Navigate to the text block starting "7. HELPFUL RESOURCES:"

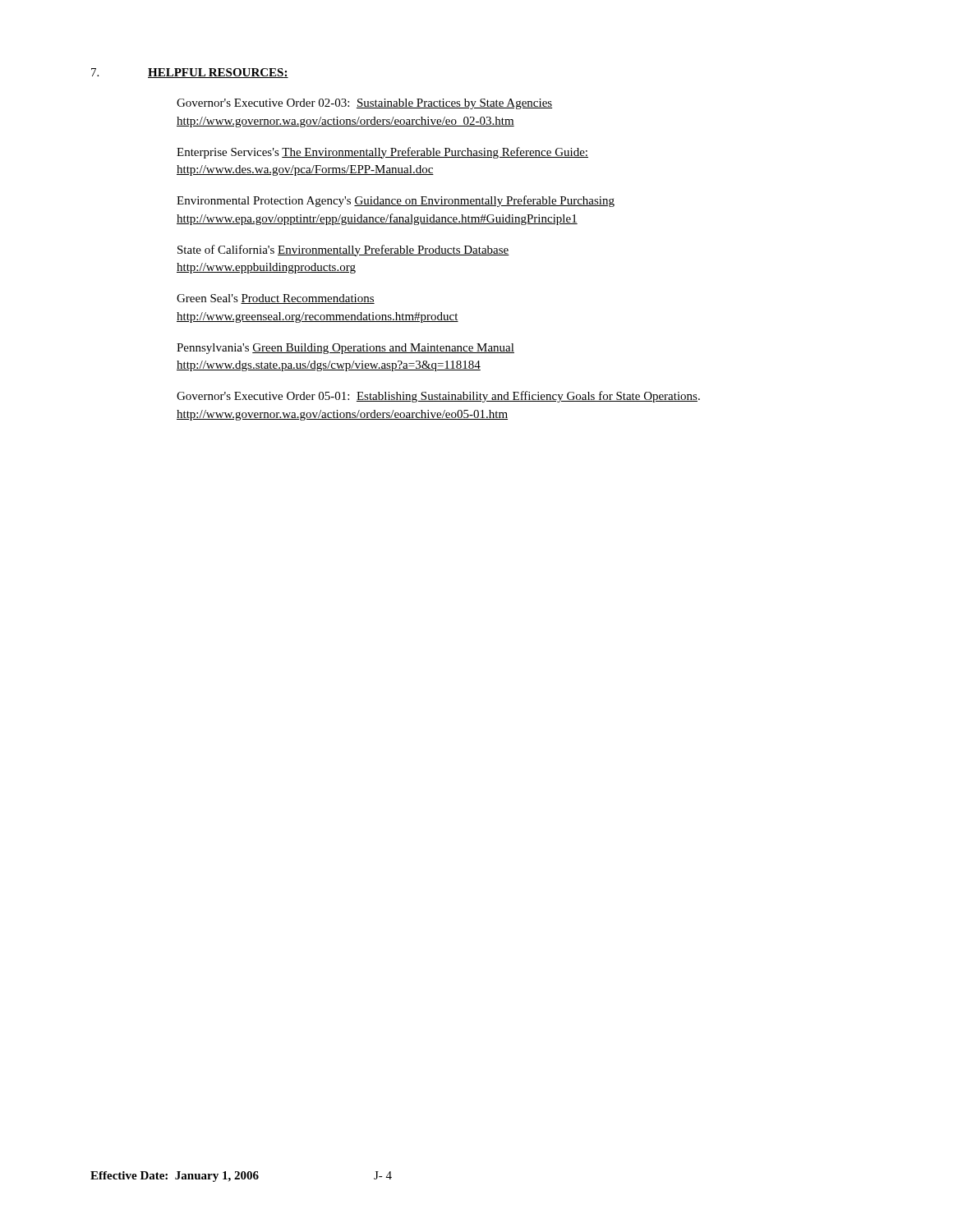(189, 73)
